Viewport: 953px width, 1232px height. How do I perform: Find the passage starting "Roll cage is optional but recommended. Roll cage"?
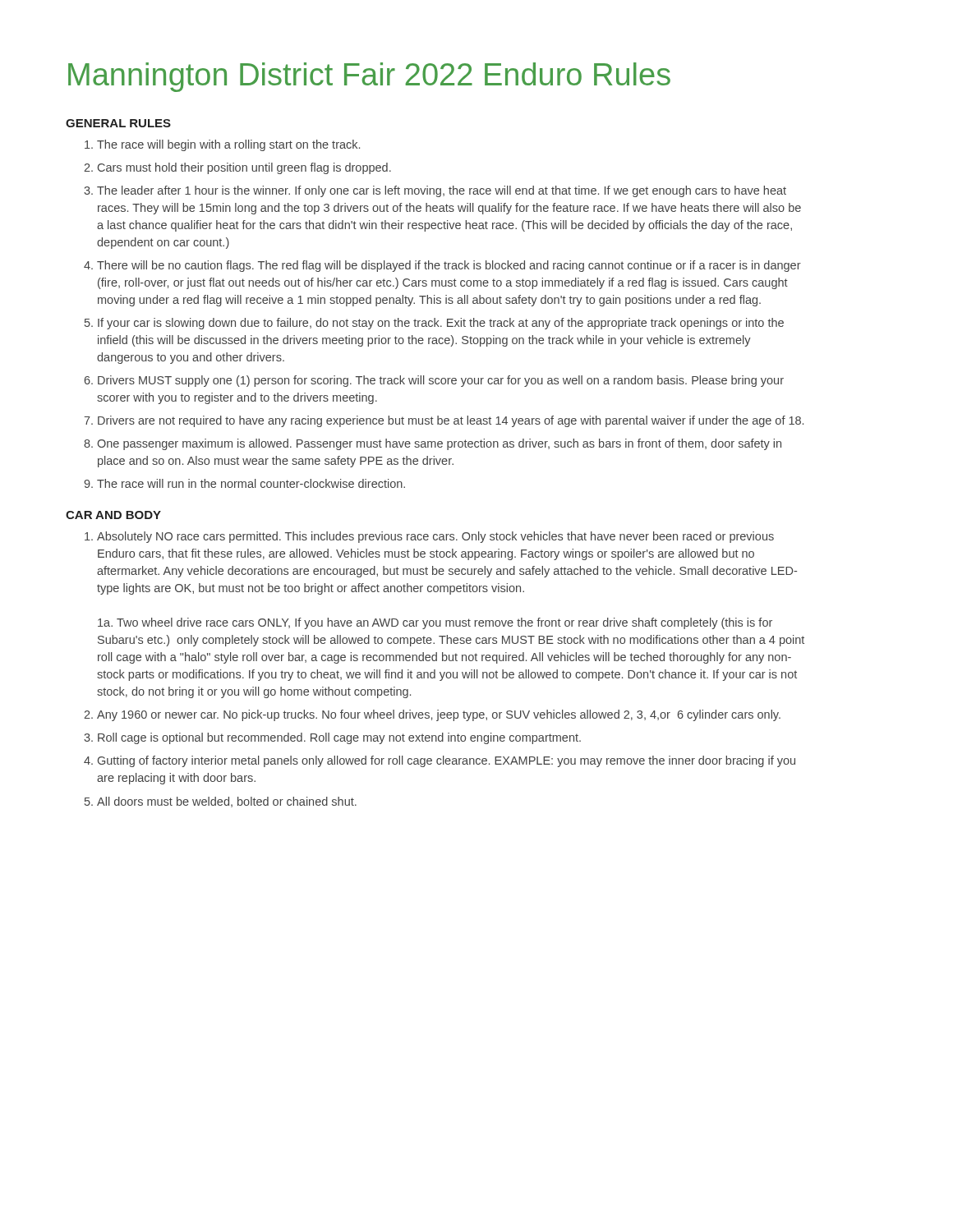click(x=339, y=738)
